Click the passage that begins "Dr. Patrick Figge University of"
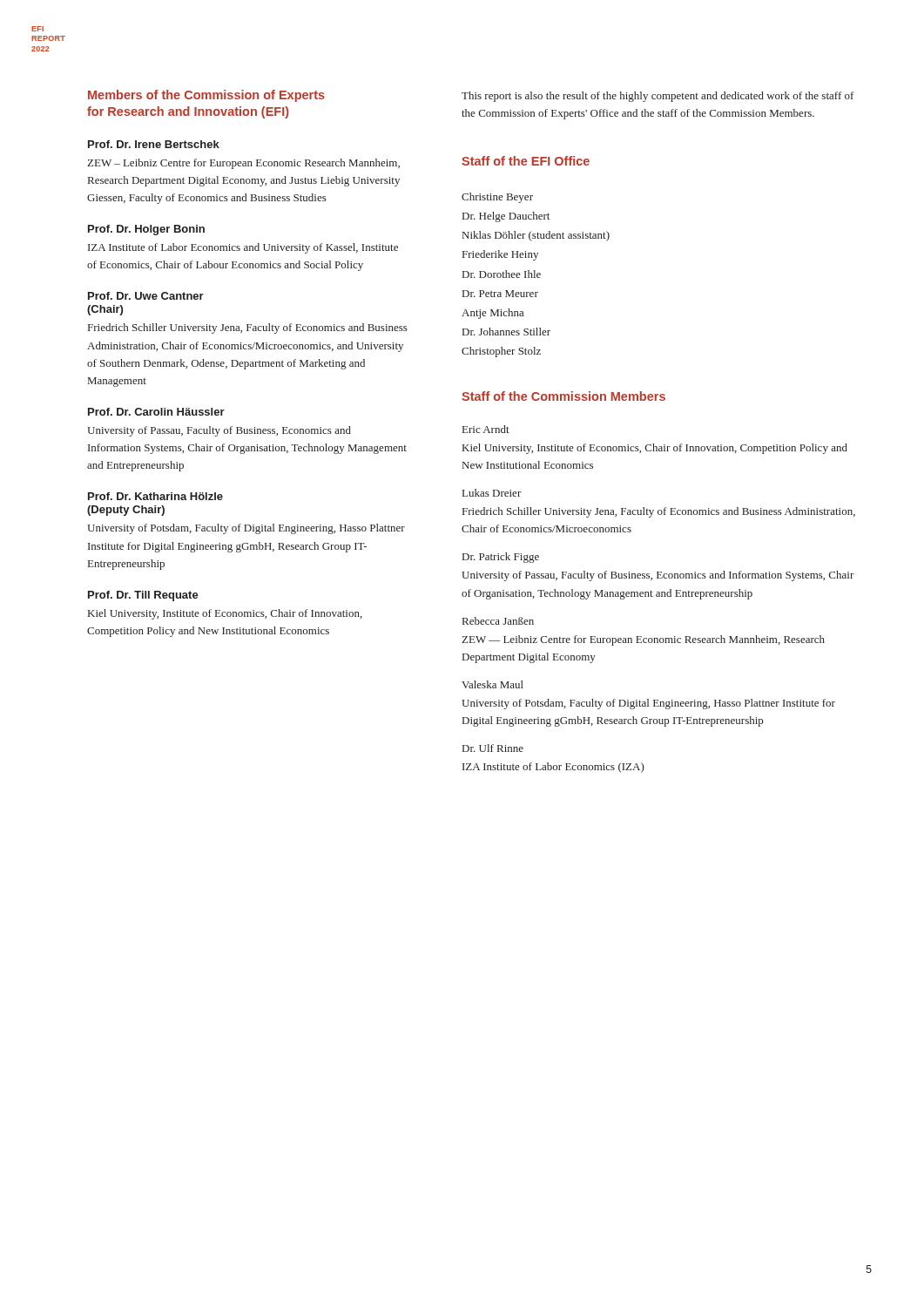Viewport: 924px width, 1307px height. point(662,576)
